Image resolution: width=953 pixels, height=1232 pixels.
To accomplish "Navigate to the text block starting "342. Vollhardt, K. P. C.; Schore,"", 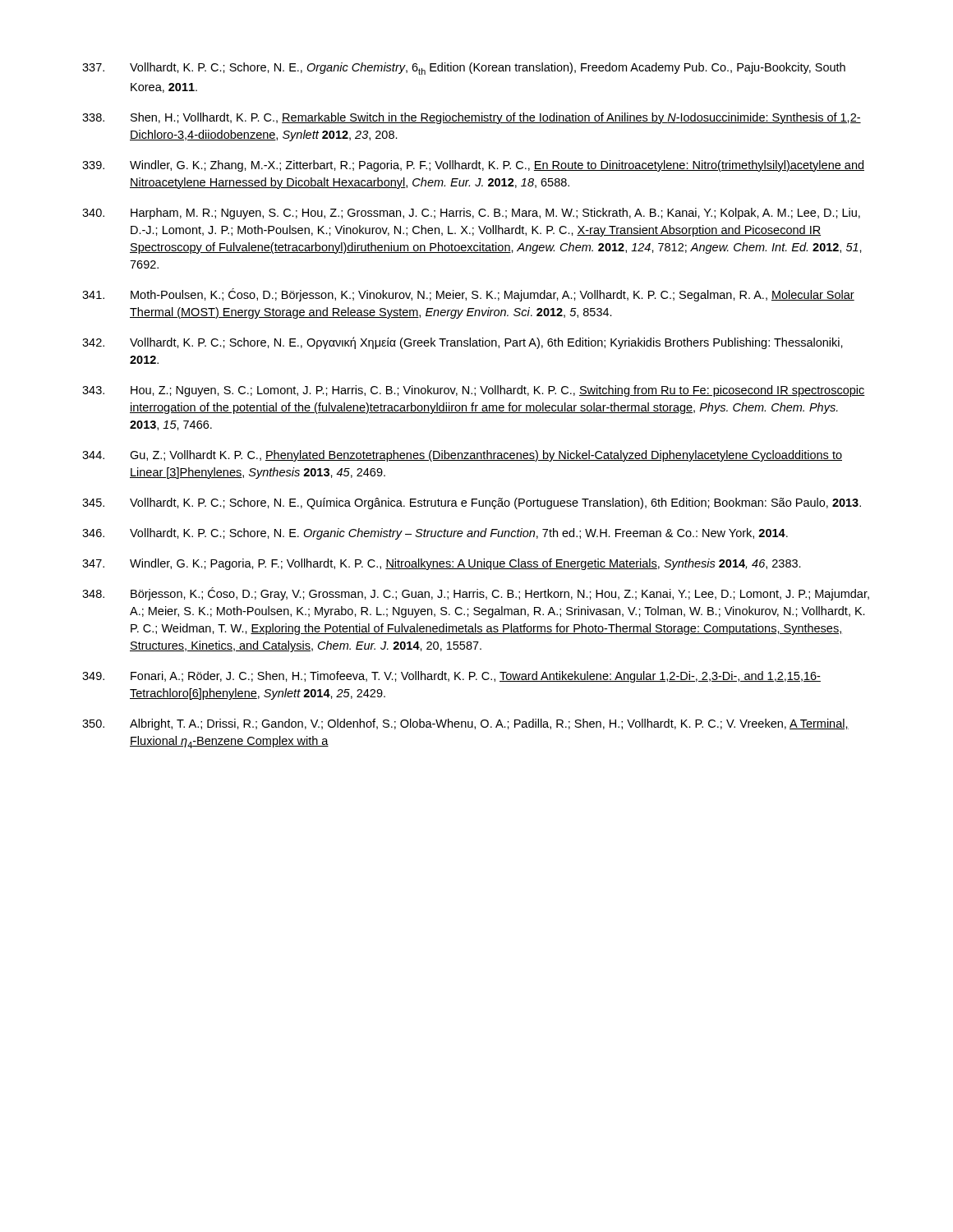I will (476, 351).
